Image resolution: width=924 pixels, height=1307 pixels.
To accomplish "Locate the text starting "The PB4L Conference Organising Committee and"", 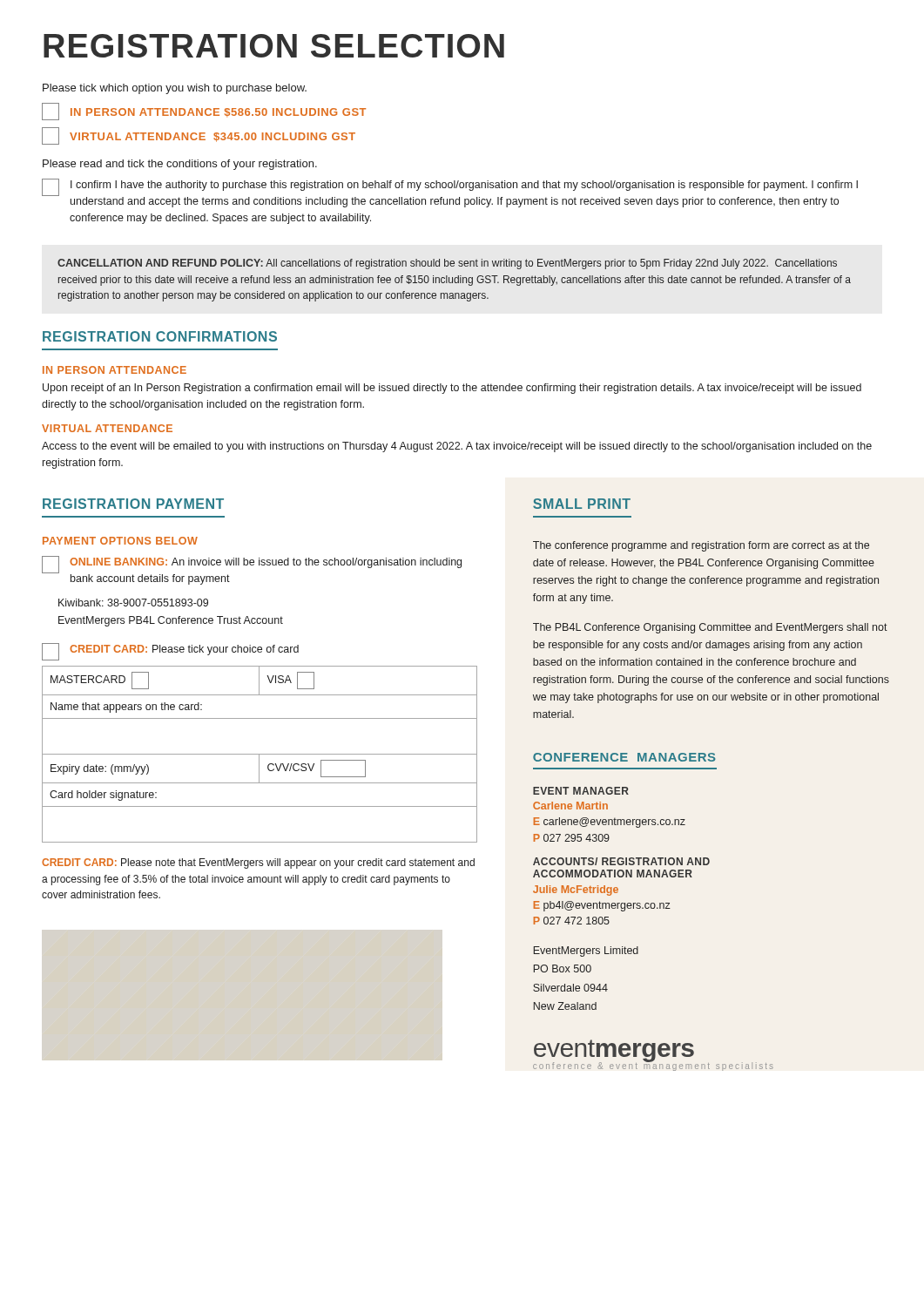I will pyautogui.click(x=713, y=671).
